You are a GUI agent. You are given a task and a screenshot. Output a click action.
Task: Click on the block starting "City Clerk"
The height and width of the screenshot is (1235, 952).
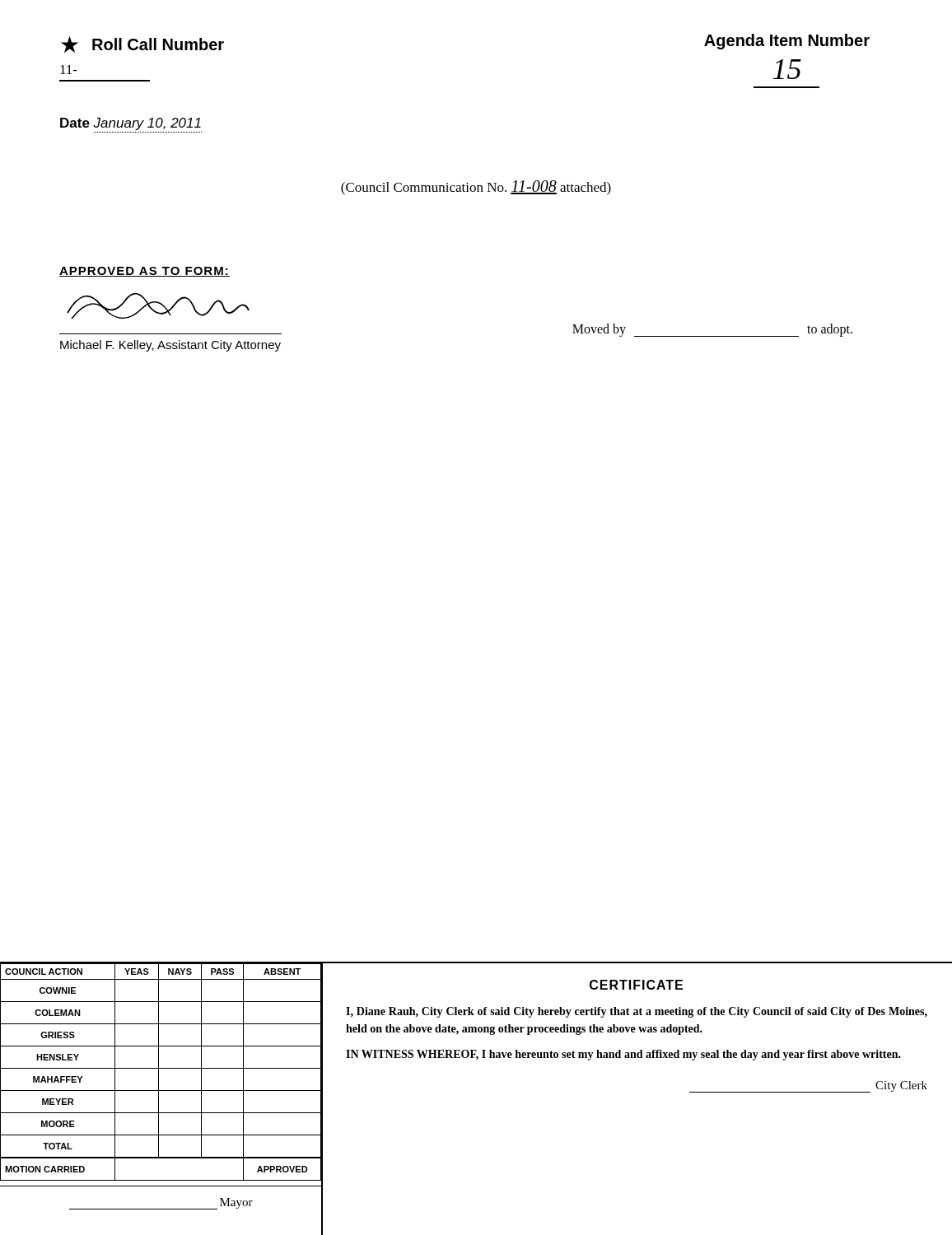pyautogui.click(x=808, y=1085)
